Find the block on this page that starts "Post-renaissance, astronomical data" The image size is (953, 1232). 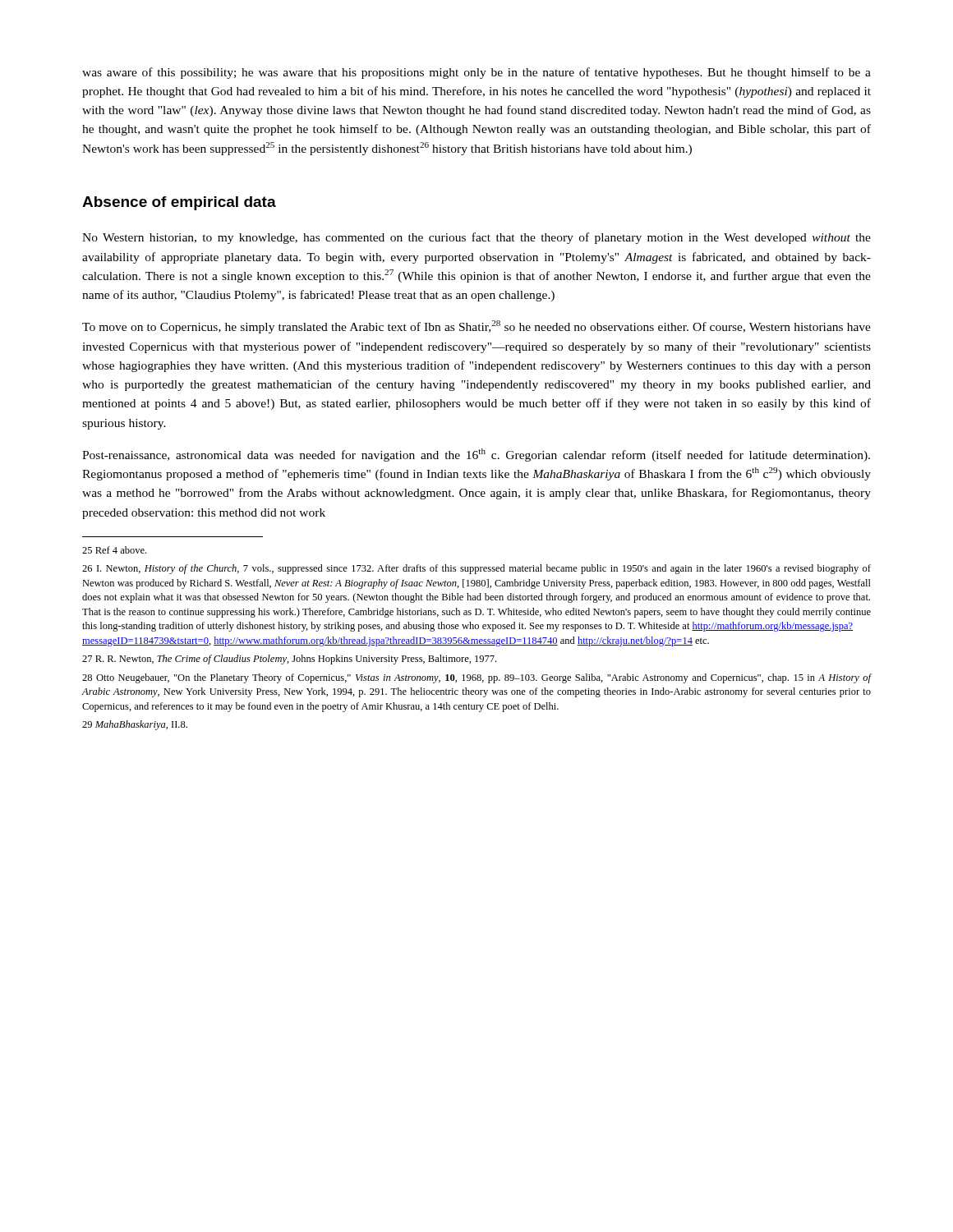[x=476, y=483]
